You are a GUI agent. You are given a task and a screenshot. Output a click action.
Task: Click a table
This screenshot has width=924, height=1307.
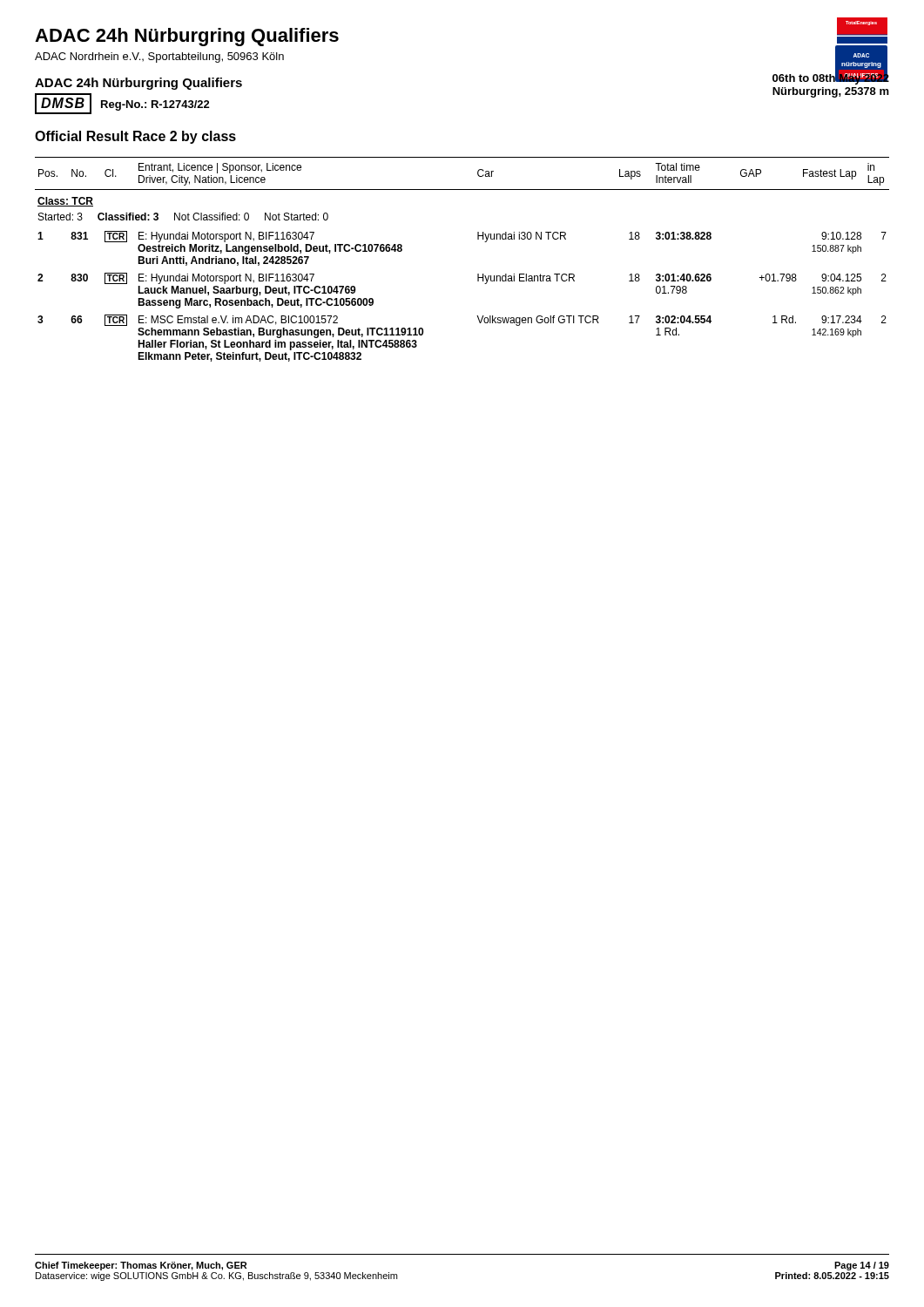point(462,261)
